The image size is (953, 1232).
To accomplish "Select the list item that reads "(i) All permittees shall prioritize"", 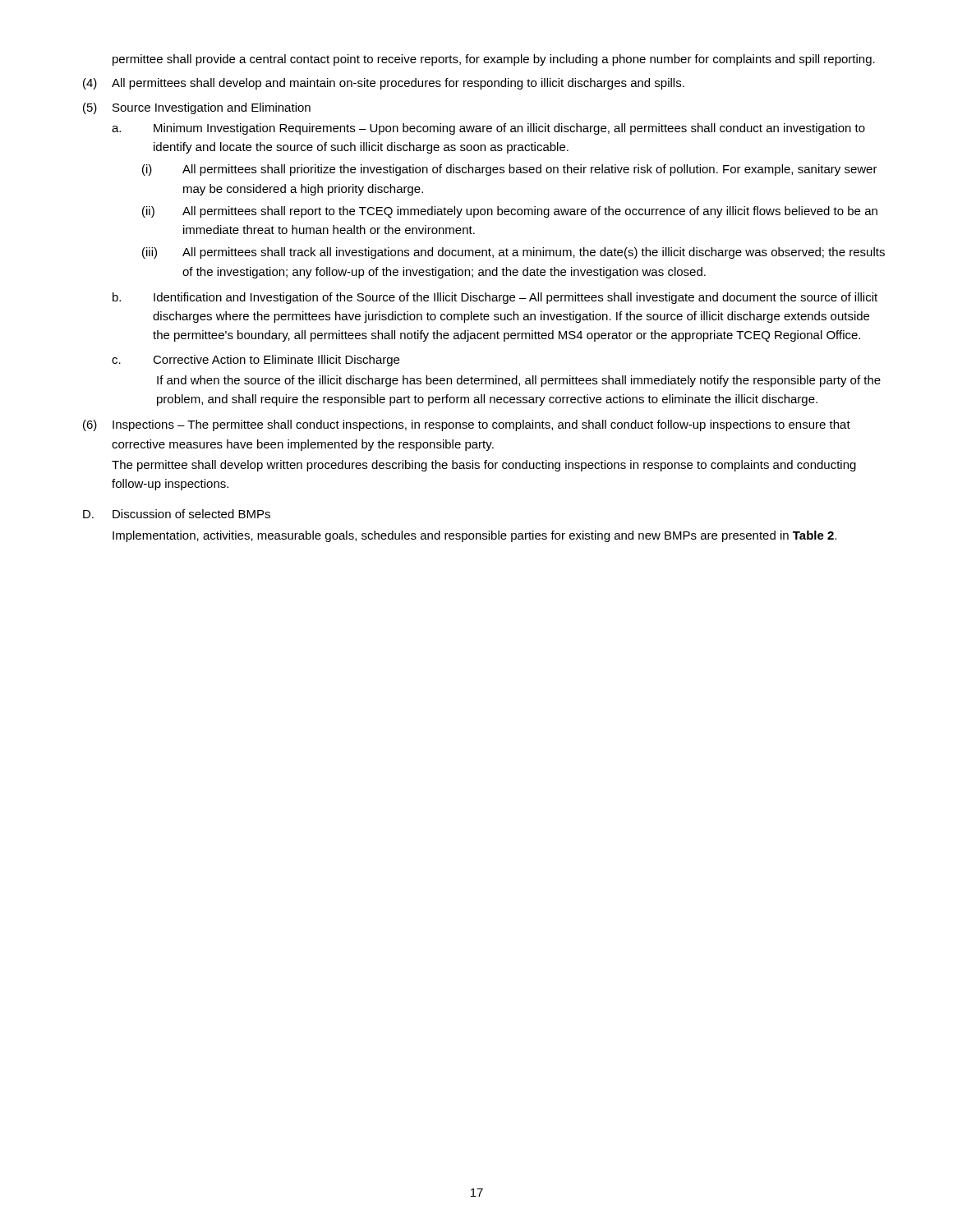I will pyautogui.click(x=514, y=179).
